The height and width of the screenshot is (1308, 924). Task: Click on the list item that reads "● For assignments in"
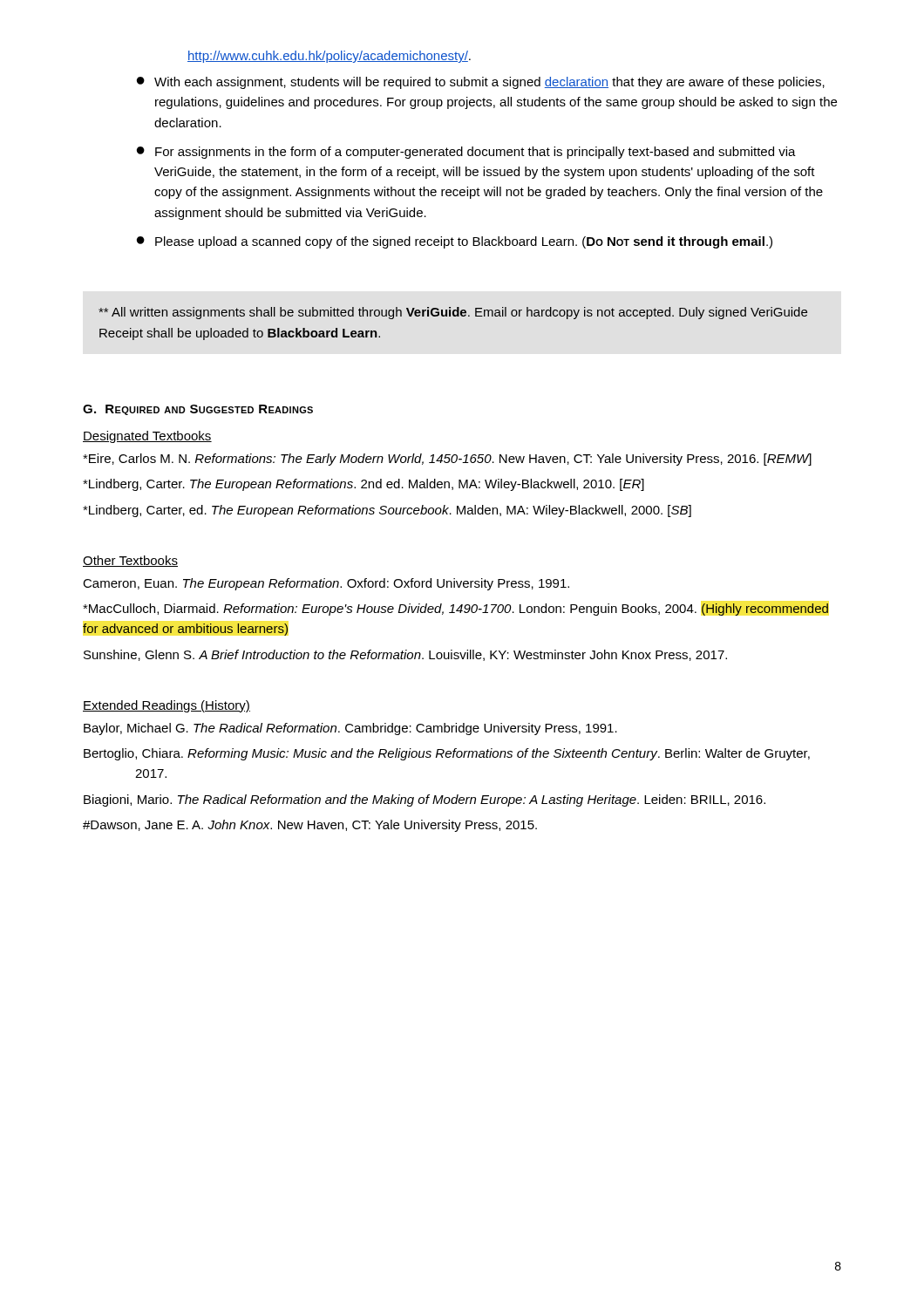(x=488, y=182)
